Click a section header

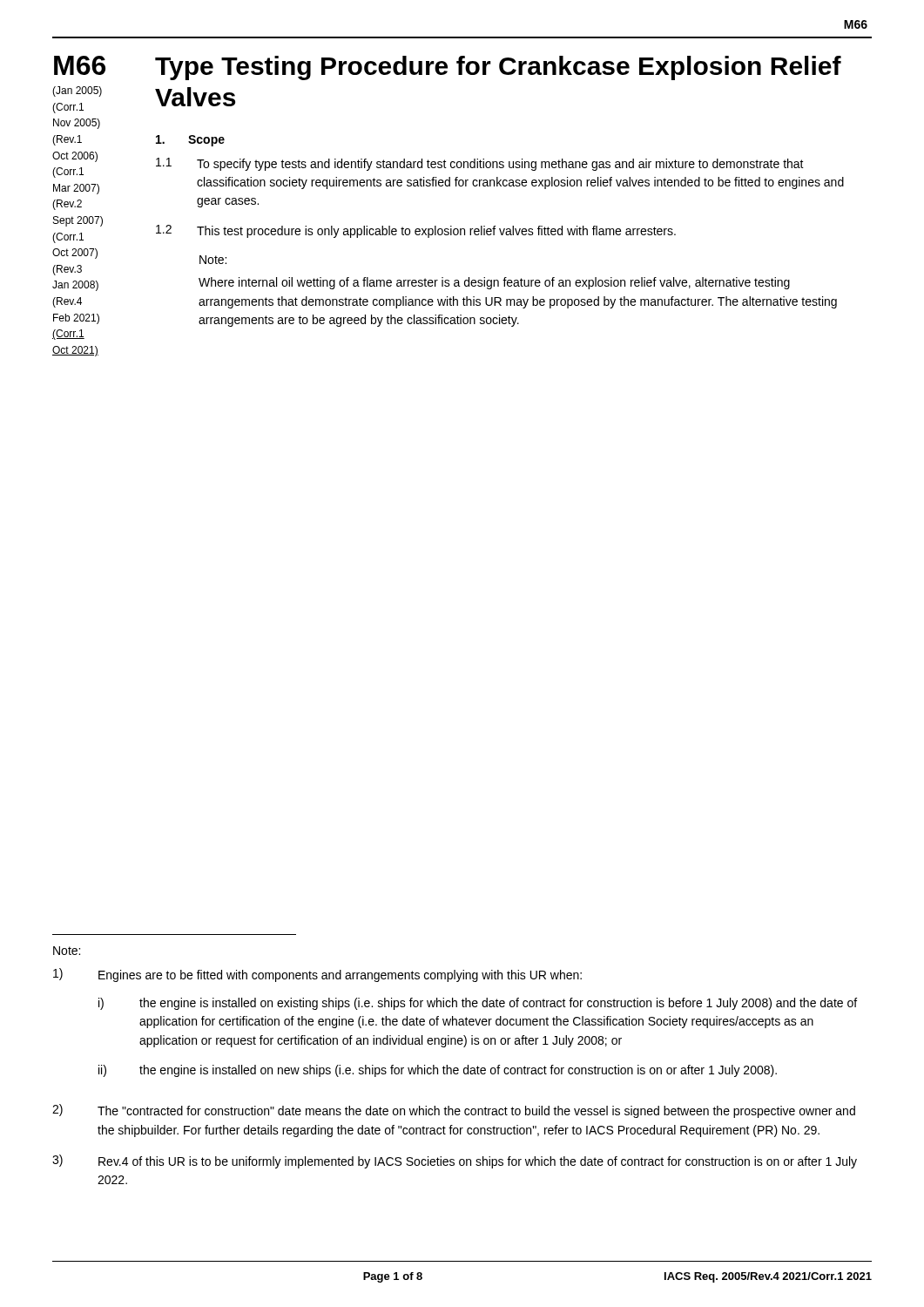pos(190,139)
